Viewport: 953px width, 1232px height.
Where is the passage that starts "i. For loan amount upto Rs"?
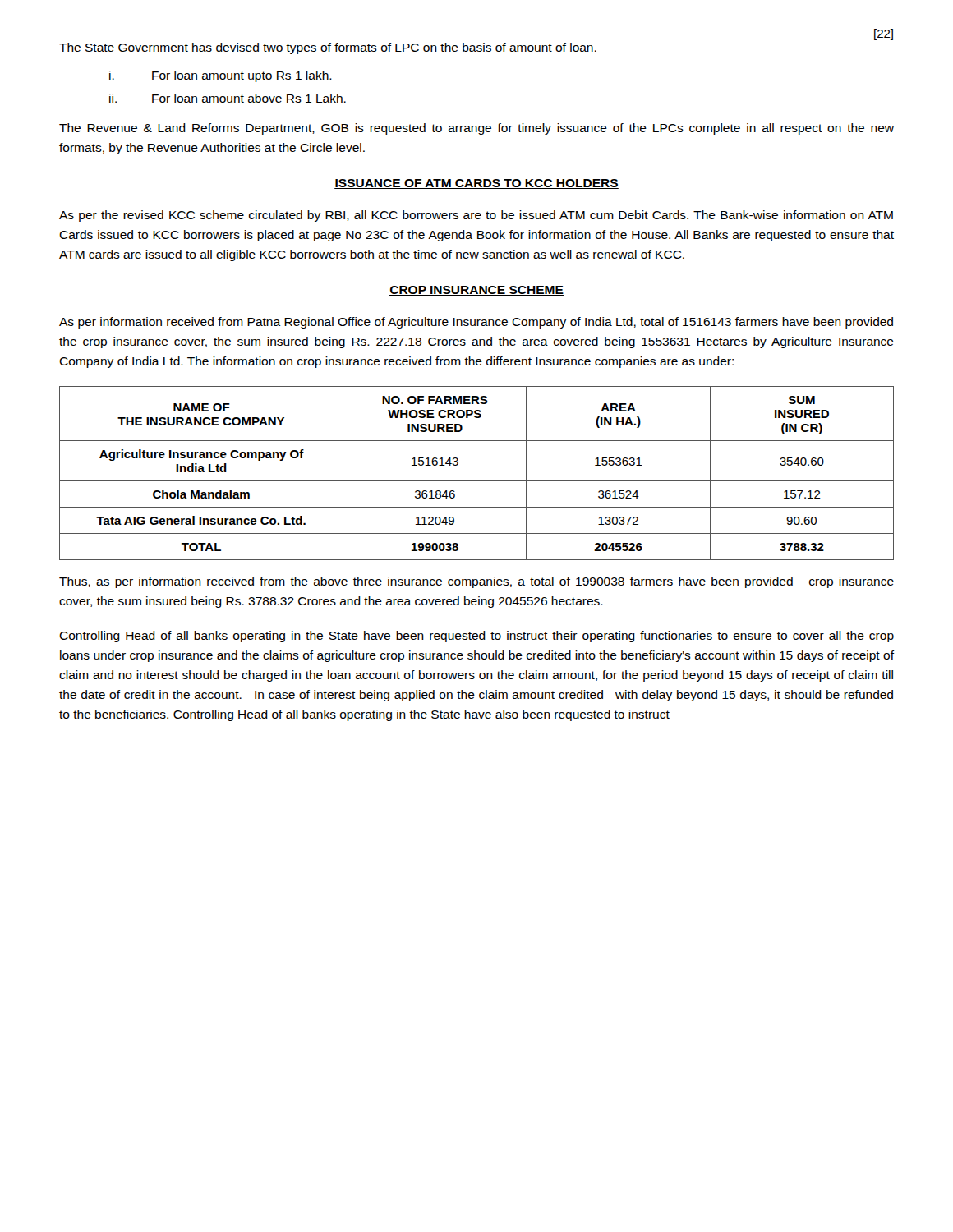(x=220, y=76)
